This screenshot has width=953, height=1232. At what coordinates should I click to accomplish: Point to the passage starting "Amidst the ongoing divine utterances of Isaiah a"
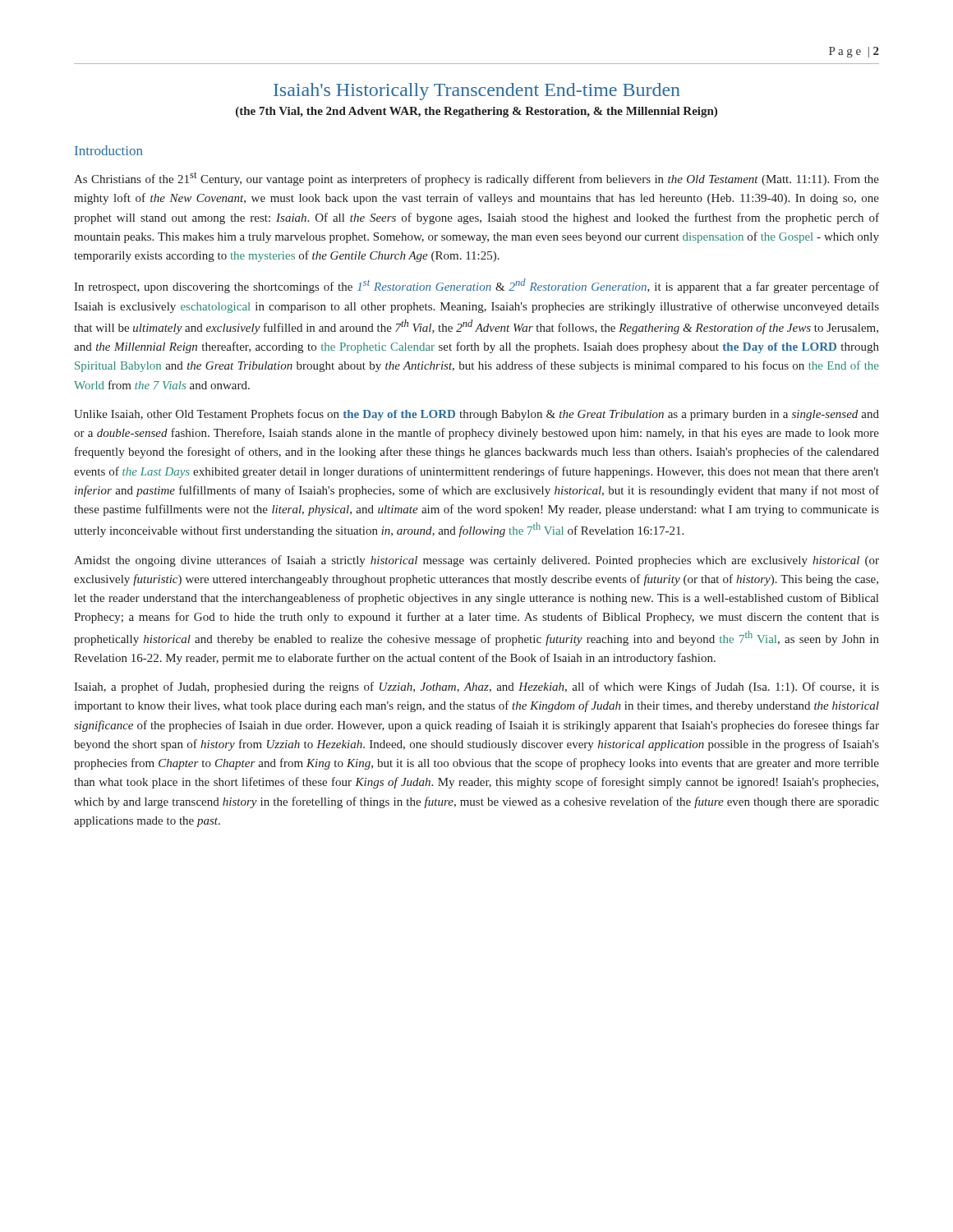476,609
